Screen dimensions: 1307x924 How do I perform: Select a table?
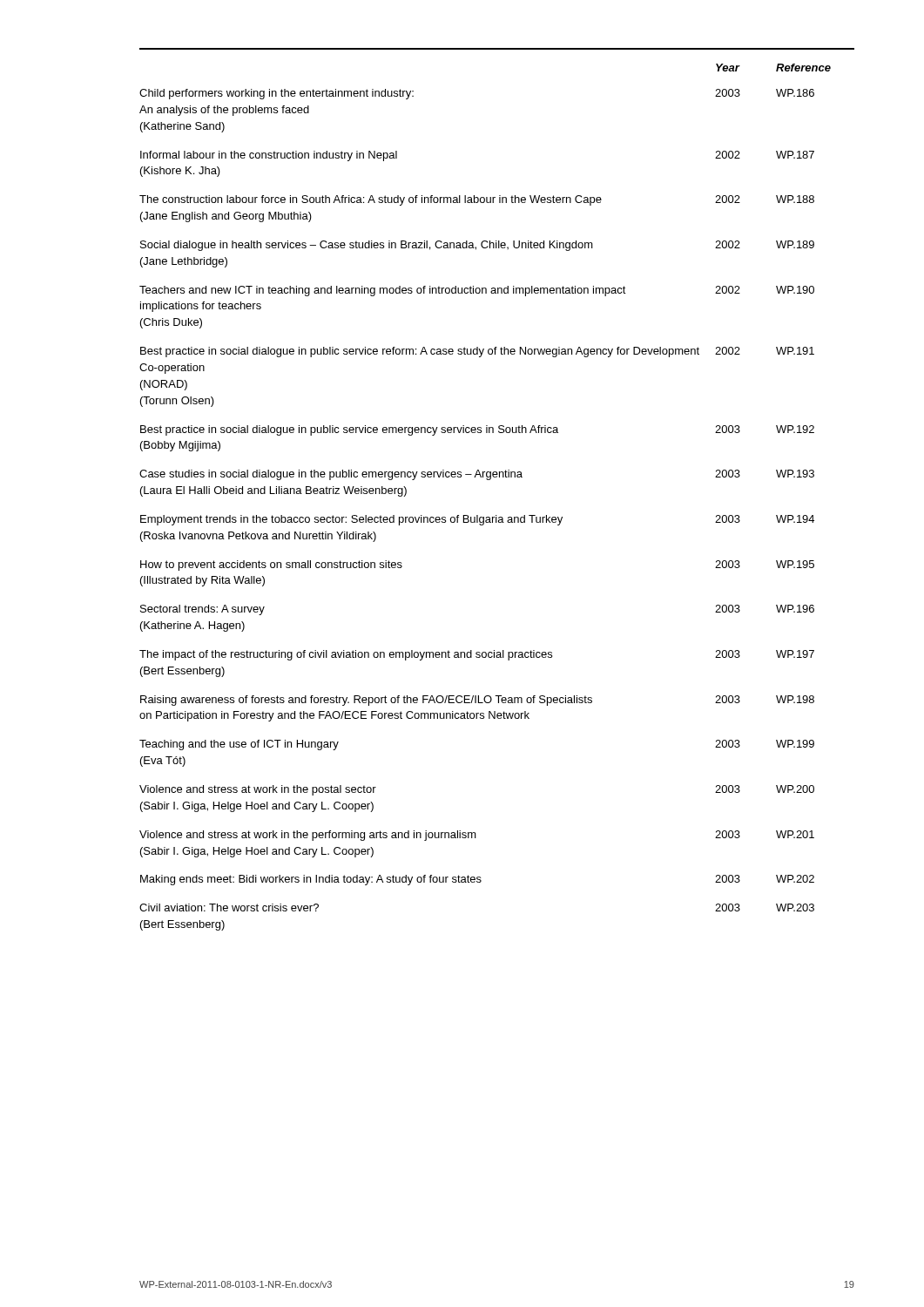pyautogui.click(x=497, y=496)
